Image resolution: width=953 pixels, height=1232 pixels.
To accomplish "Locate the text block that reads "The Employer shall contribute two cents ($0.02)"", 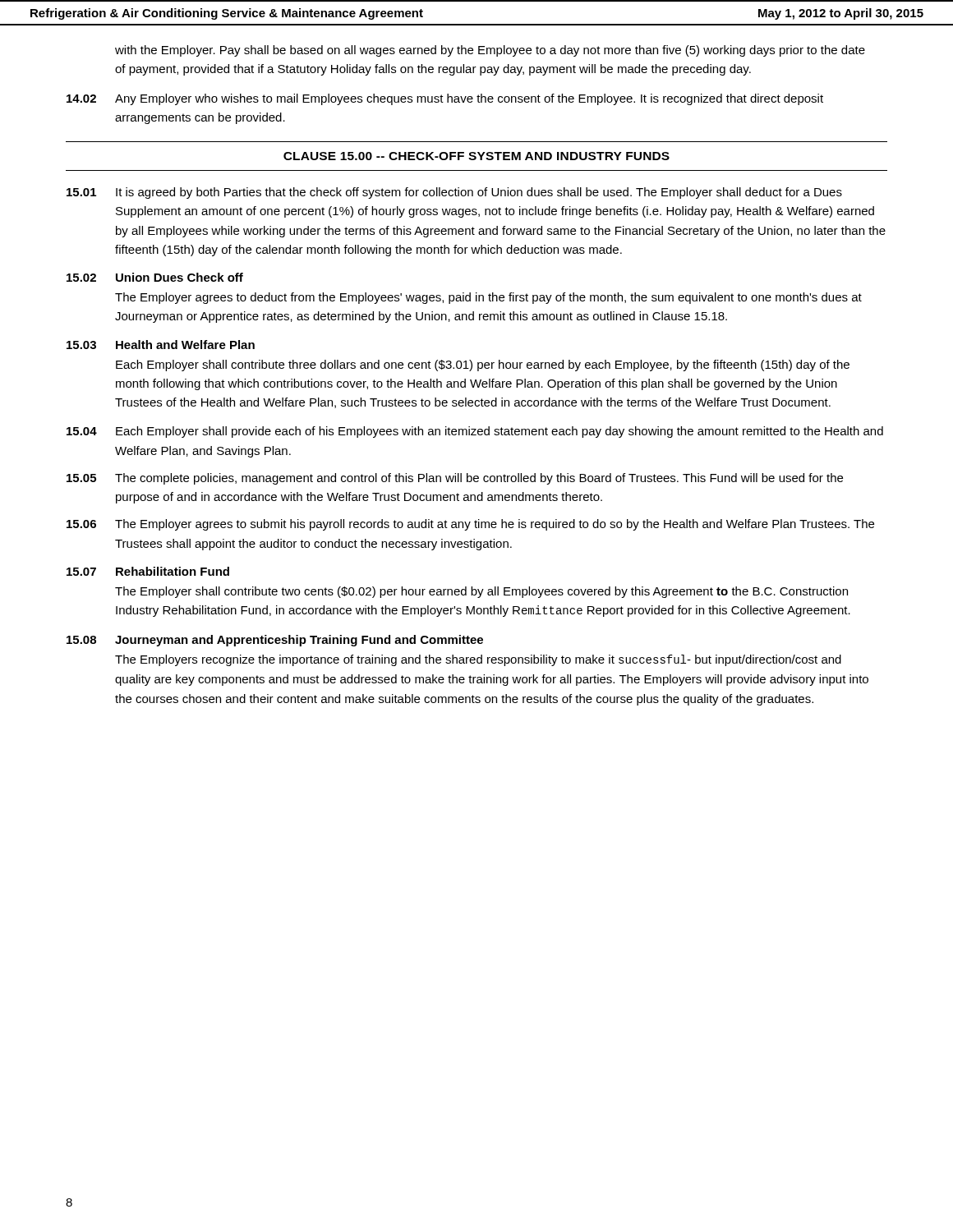I will pyautogui.click(x=483, y=601).
